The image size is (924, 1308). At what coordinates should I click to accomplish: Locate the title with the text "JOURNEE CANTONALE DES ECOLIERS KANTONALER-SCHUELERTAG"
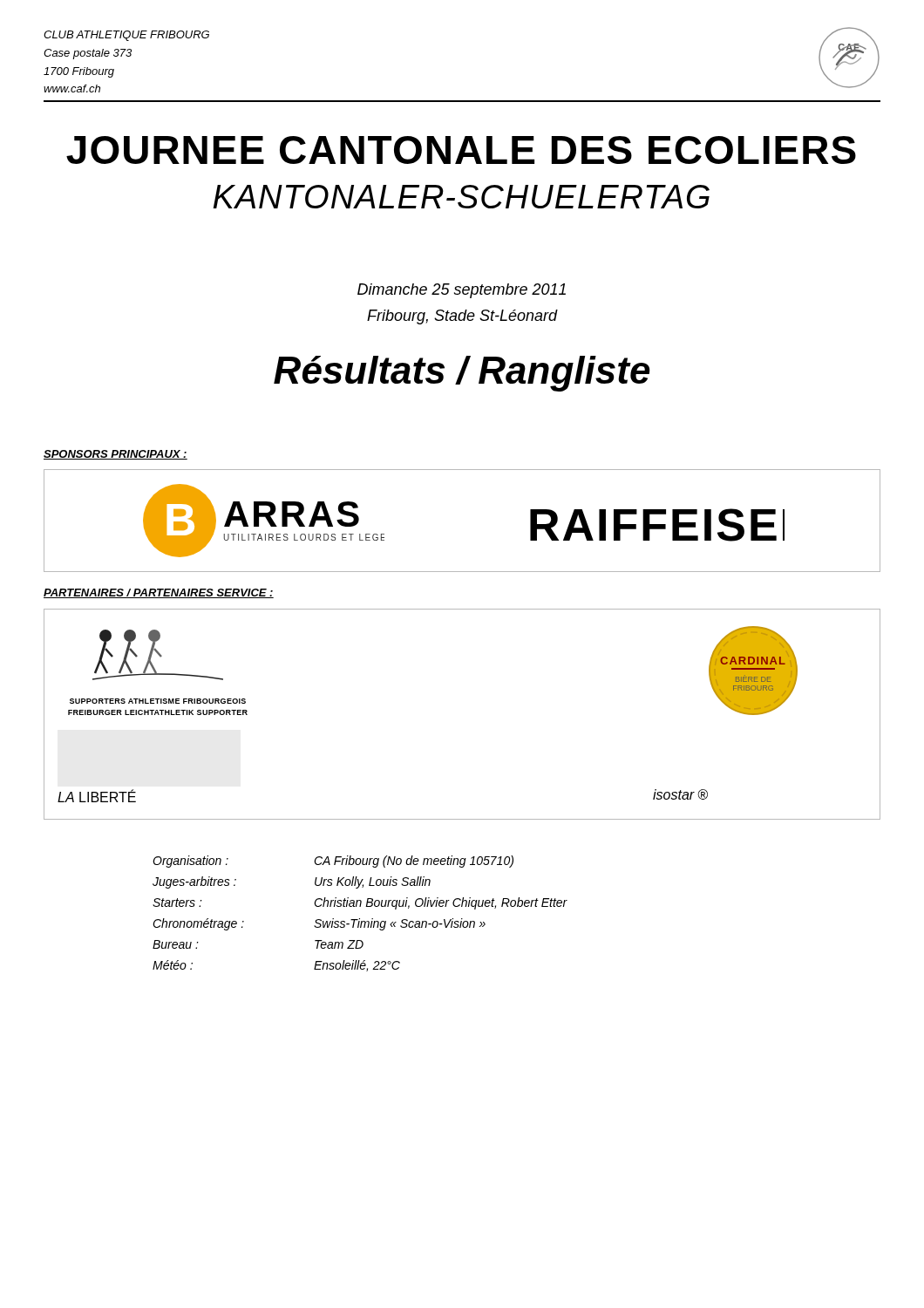click(462, 171)
